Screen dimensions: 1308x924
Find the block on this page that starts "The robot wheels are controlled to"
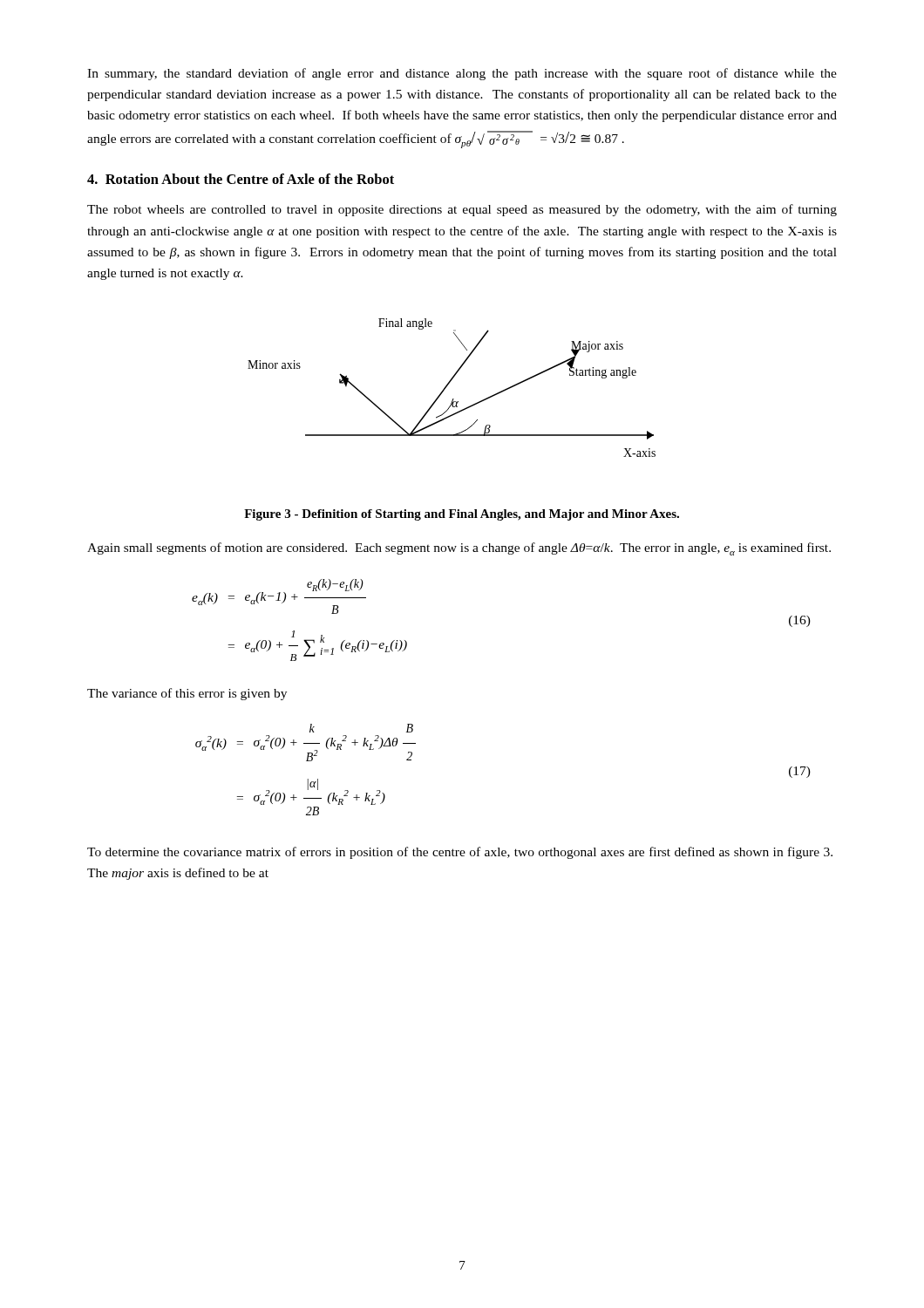[x=462, y=241]
